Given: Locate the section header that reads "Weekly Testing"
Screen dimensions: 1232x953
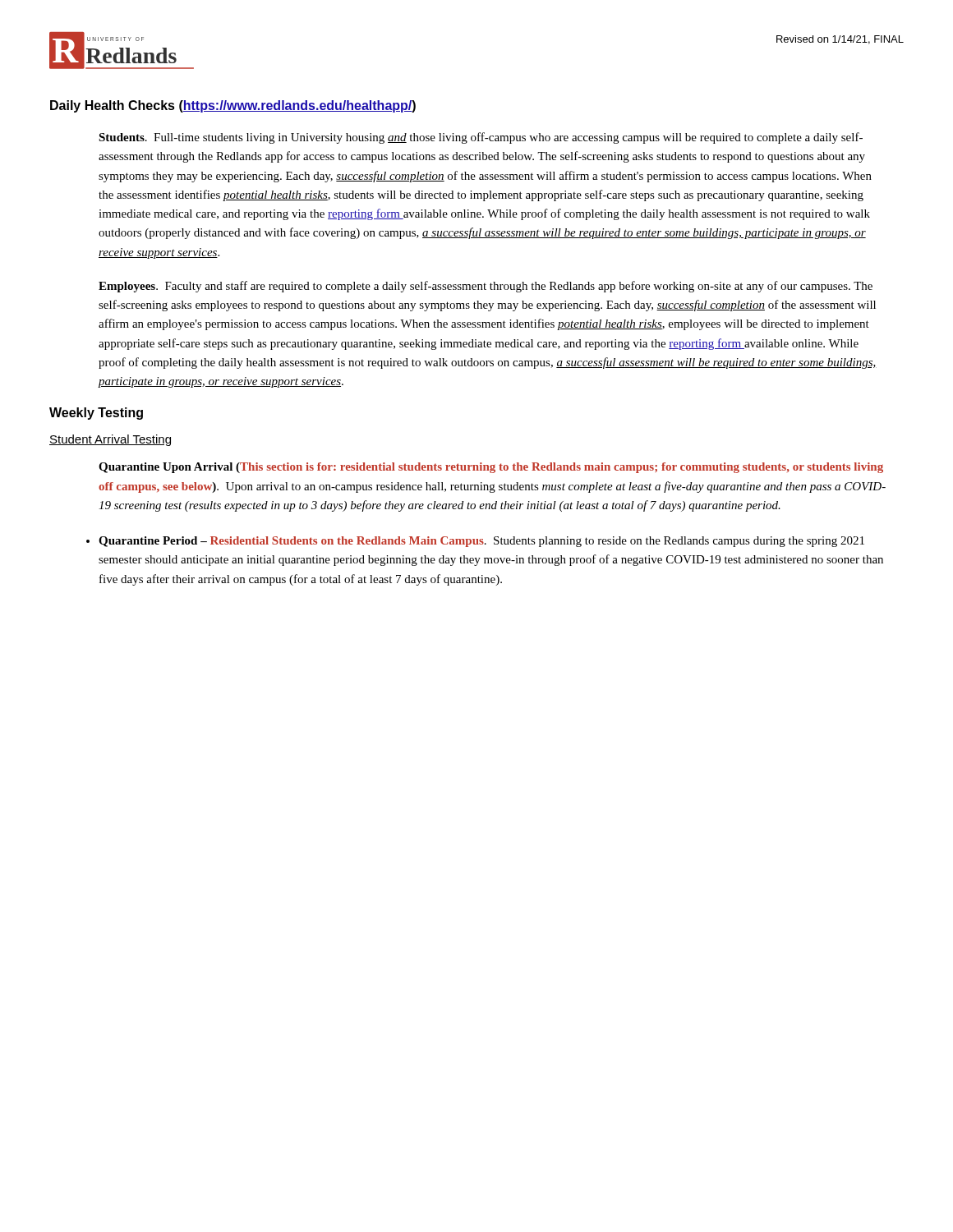Looking at the screenshot, I should coord(97,413).
